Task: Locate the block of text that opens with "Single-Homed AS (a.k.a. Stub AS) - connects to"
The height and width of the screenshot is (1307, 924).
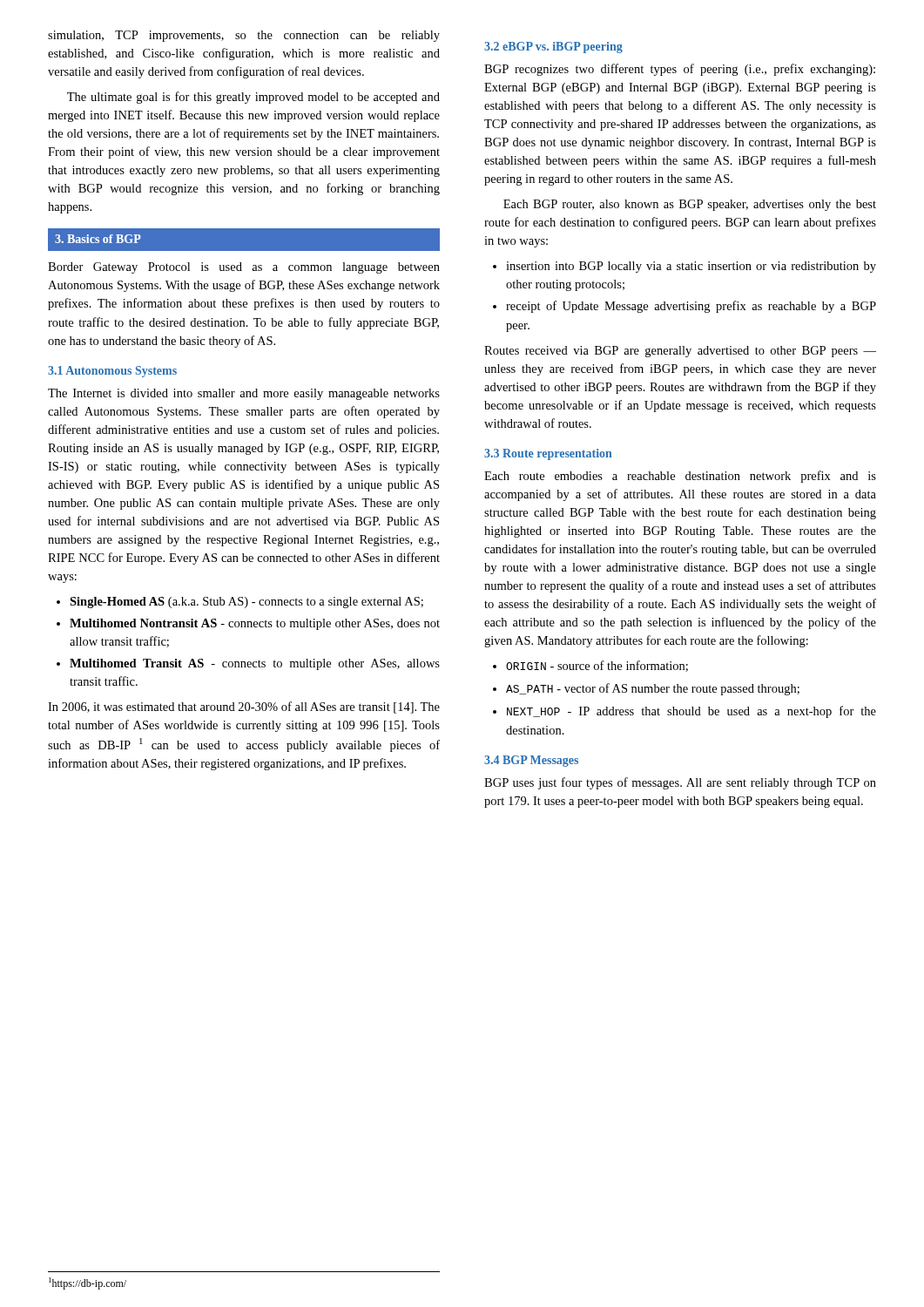Action: pos(240,603)
